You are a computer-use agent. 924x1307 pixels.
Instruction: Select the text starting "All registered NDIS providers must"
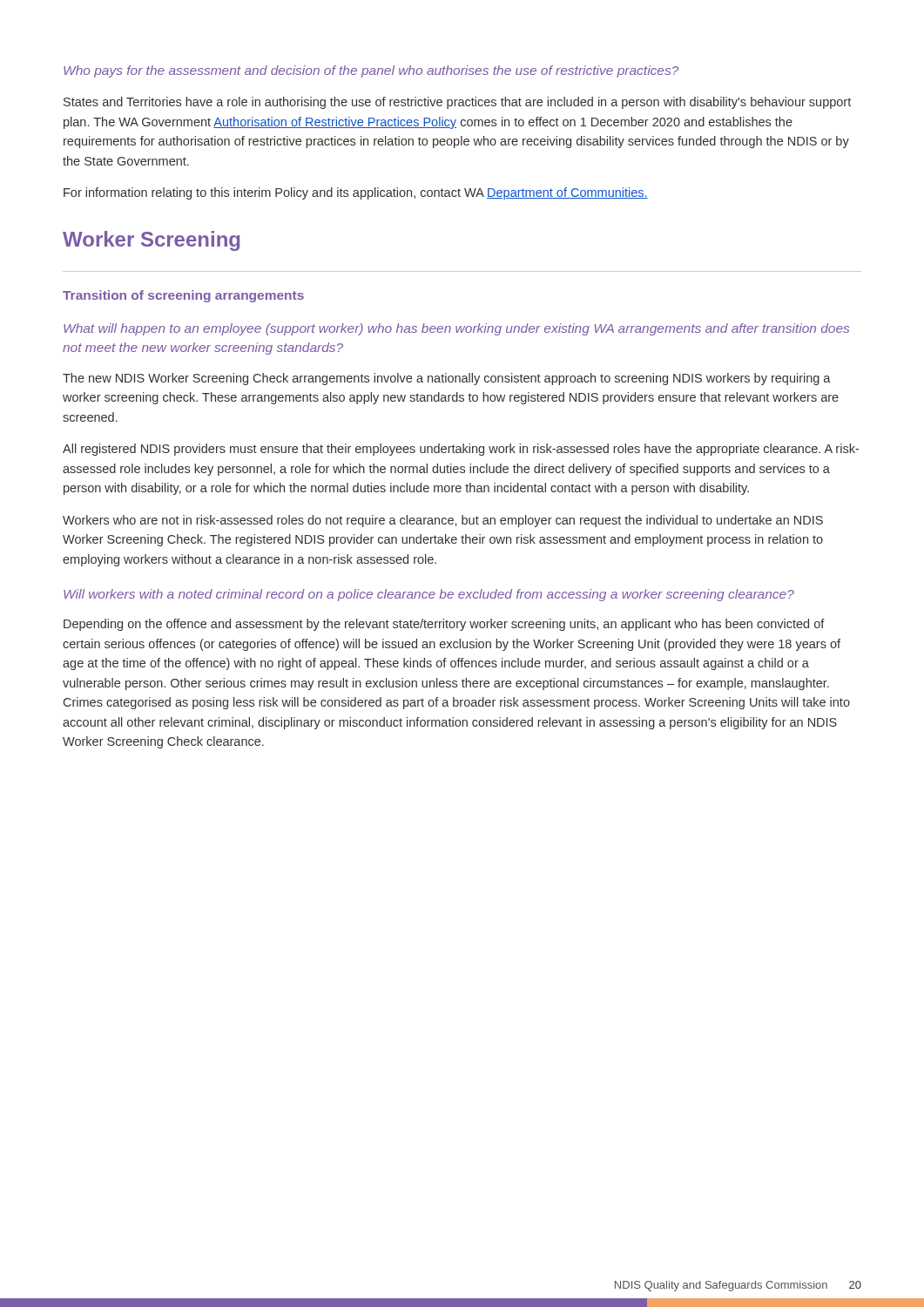[462, 469]
